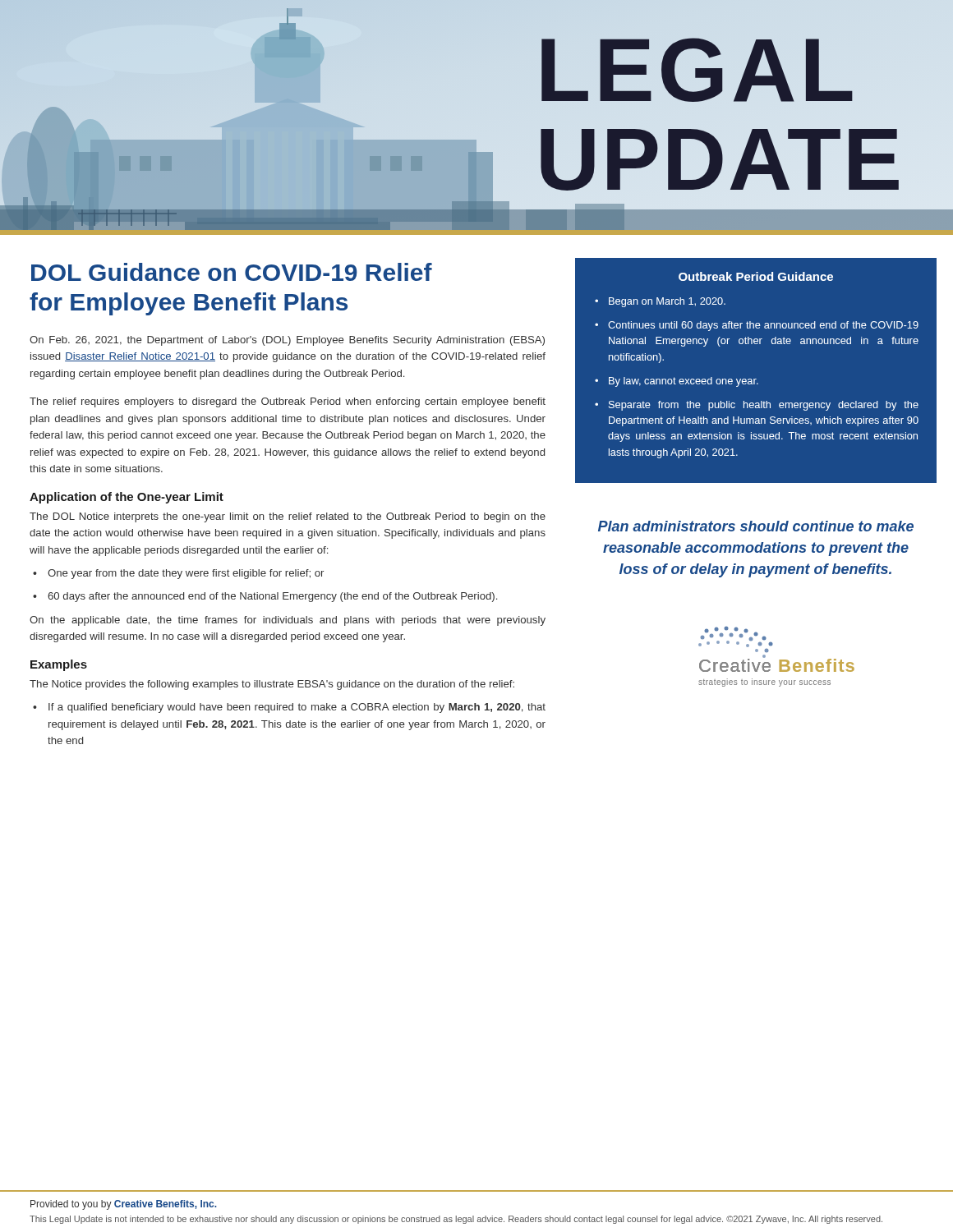The width and height of the screenshot is (953, 1232).
Task: Locate the list item with the text "Continues until 60"
Action: click(763, 341)
